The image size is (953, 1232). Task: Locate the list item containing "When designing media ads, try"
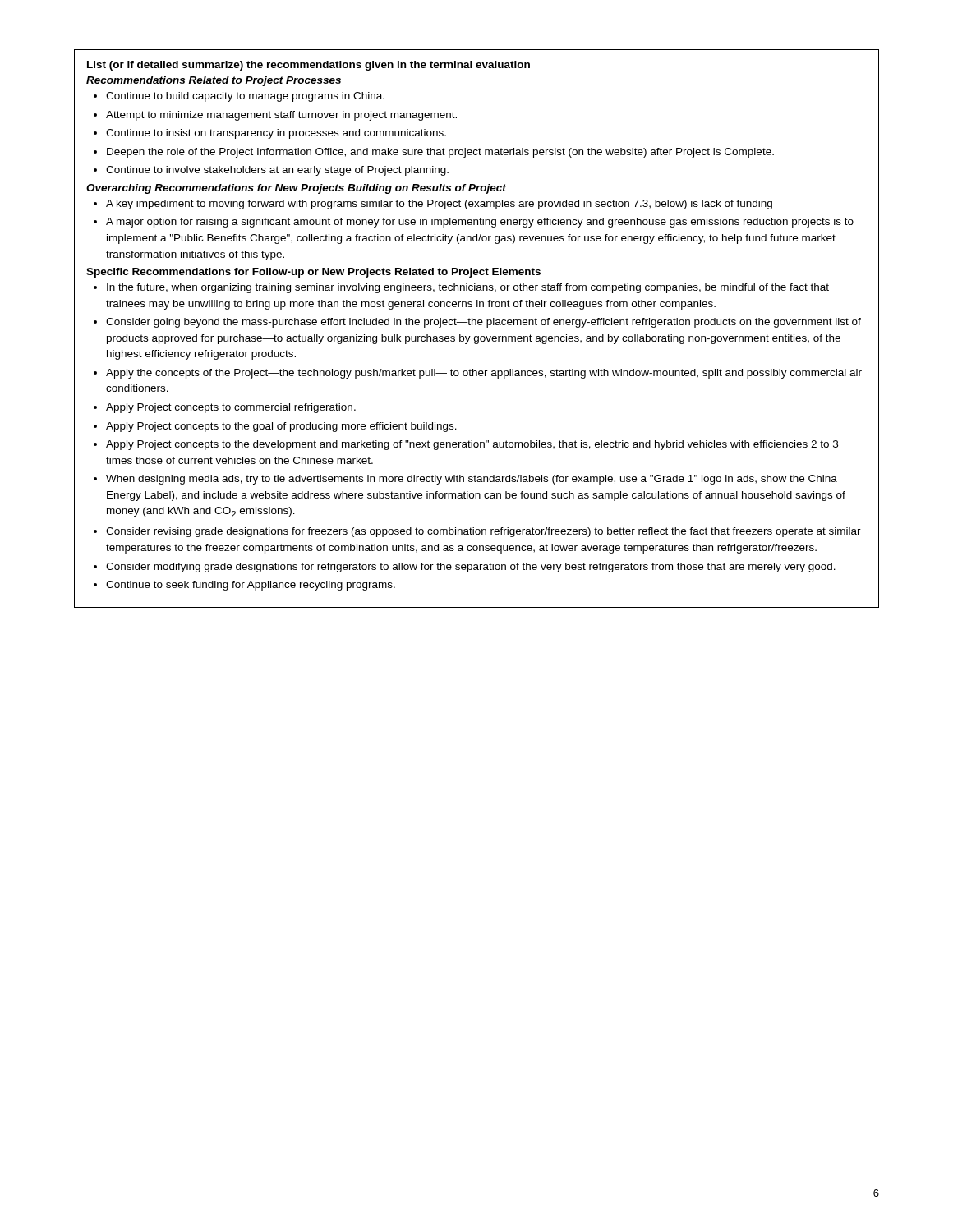[x=486, y=496]
